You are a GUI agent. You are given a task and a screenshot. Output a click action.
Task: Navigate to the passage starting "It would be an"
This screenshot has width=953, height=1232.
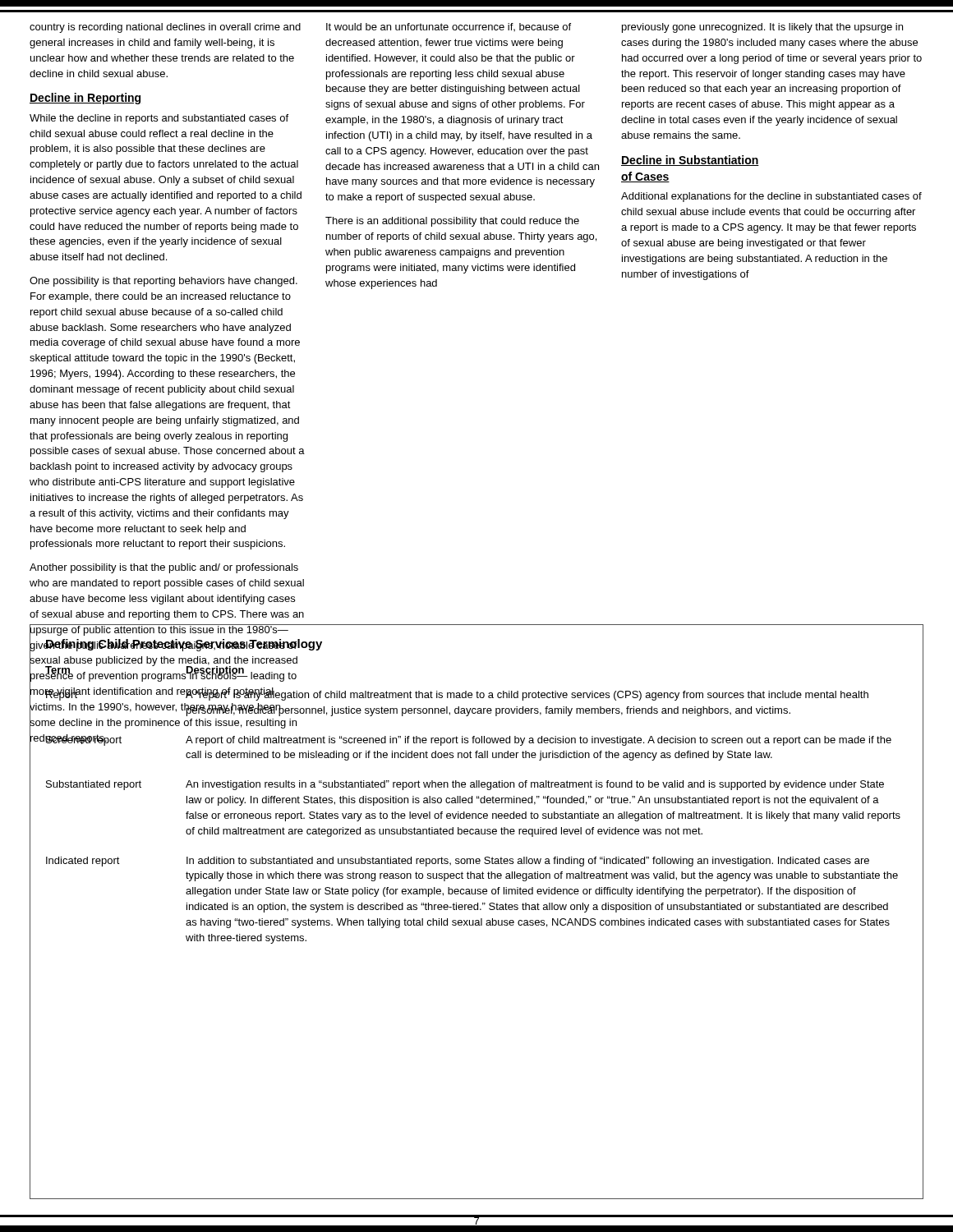tap(463, 155)
